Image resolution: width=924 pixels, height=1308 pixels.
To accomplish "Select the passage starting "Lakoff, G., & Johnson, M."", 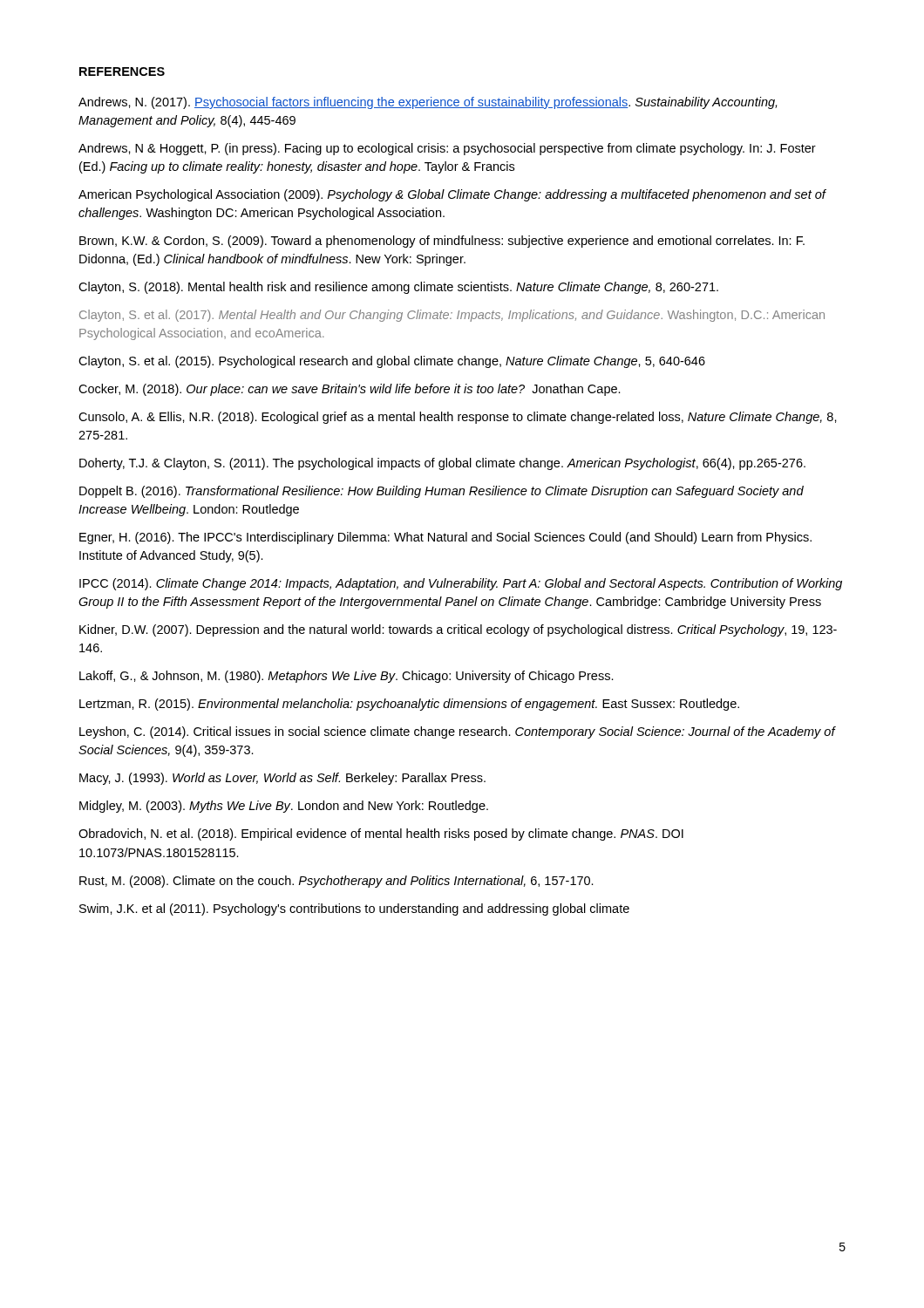I will pyautogui.click(x=346, y=676).
